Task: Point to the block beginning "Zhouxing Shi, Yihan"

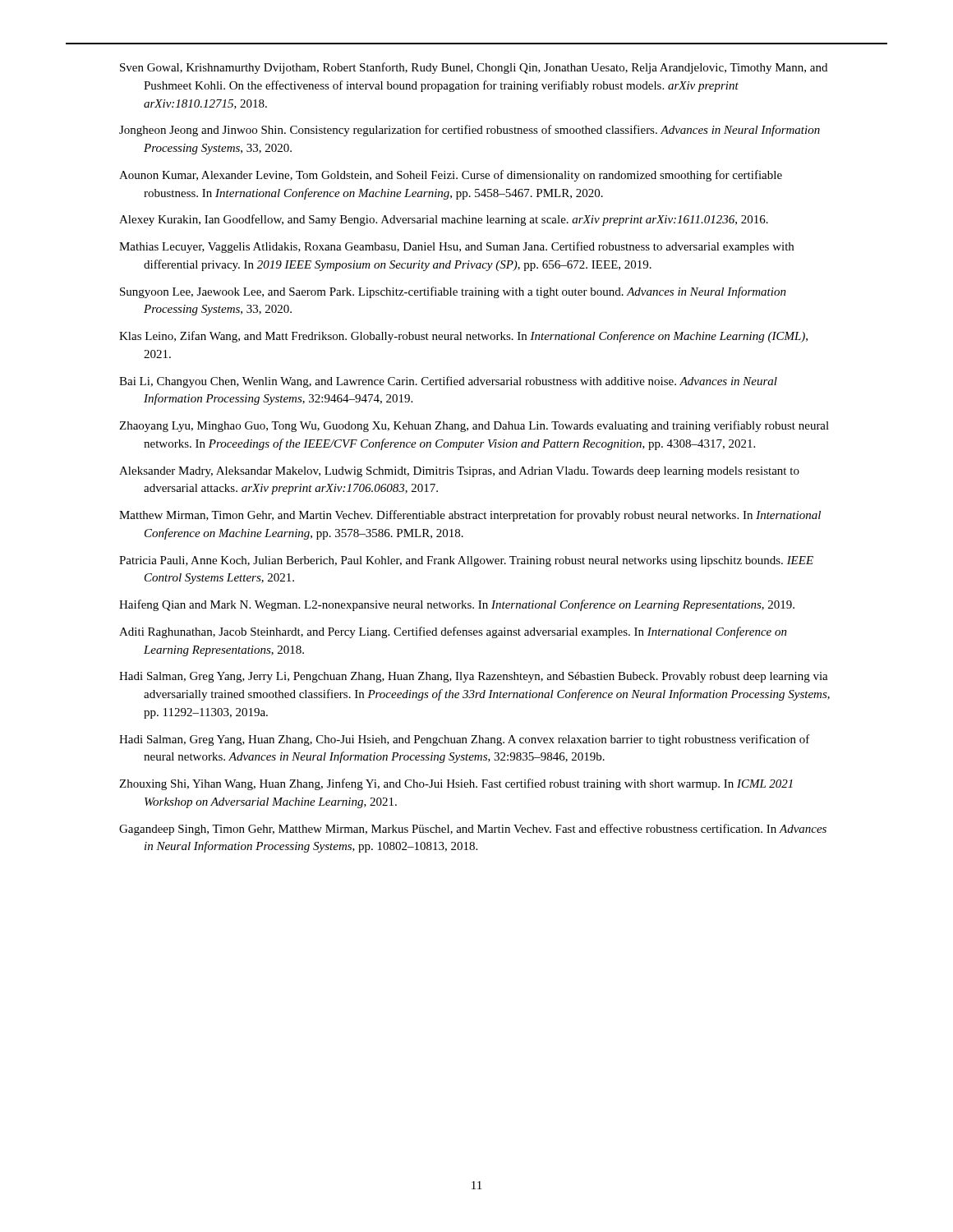Action: [x=456, y=792]
